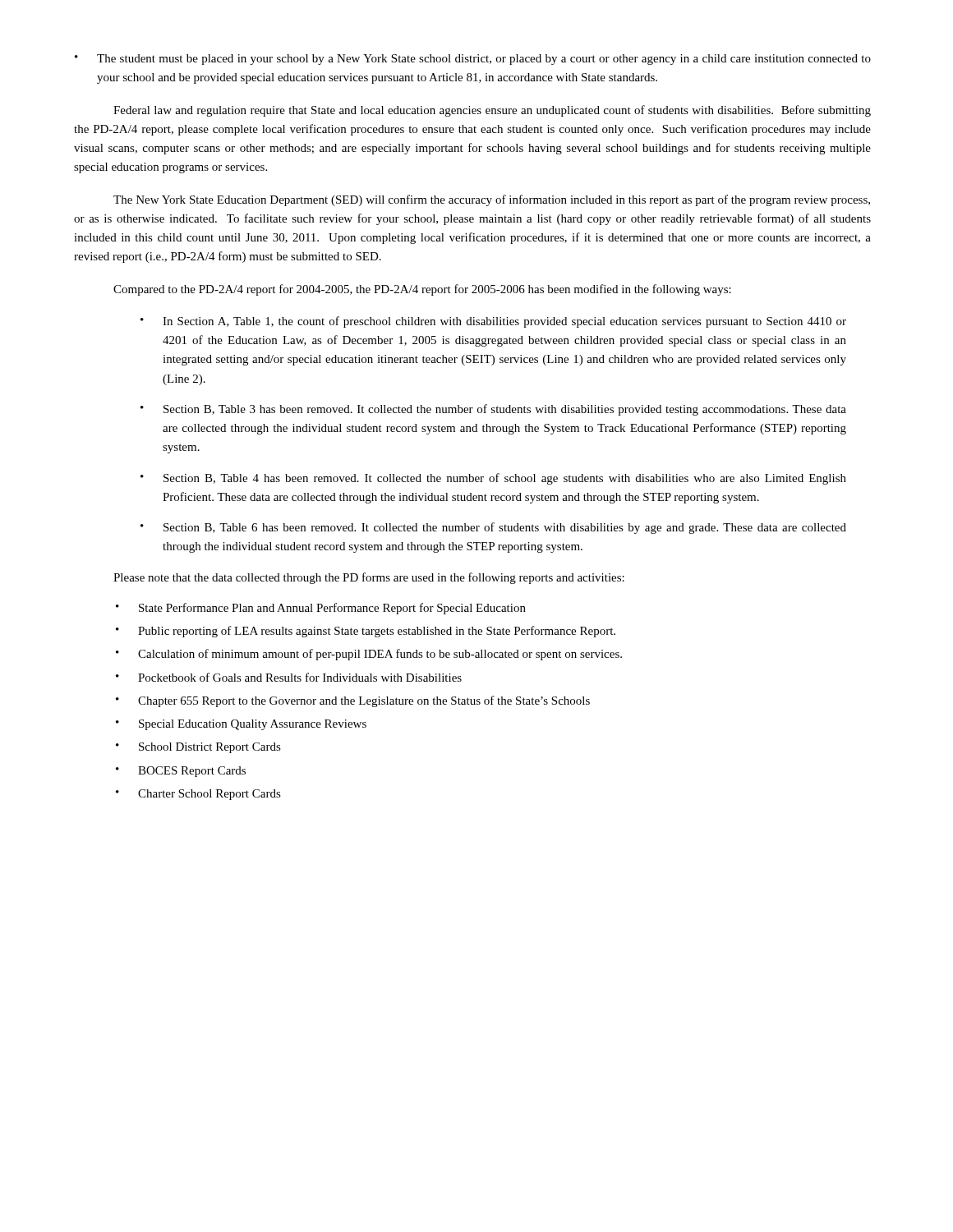Find the block starting "• In Section A,"
The image size is (953, 1232).
493,350
